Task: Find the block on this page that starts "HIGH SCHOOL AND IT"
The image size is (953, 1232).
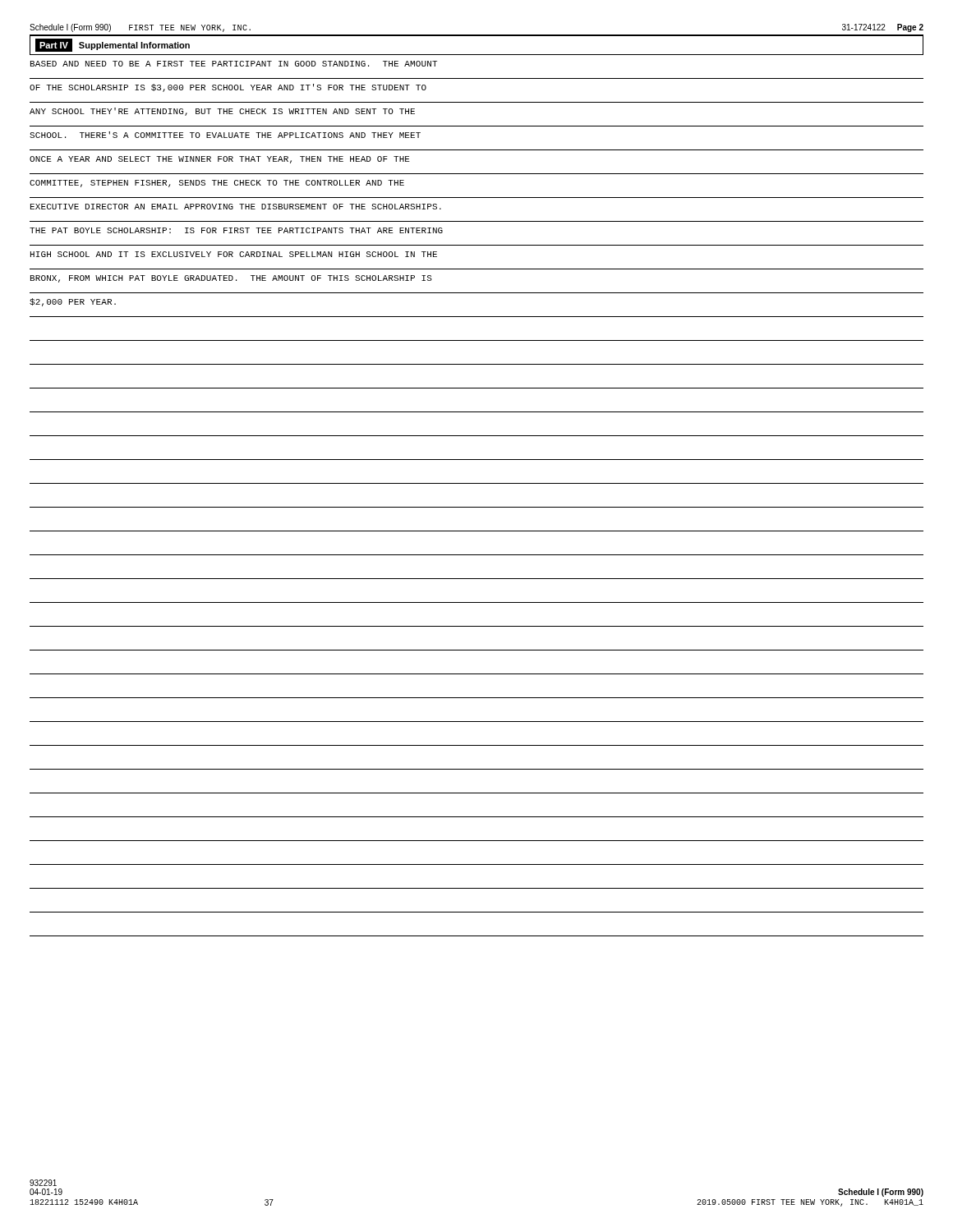Action: (234, 255)
